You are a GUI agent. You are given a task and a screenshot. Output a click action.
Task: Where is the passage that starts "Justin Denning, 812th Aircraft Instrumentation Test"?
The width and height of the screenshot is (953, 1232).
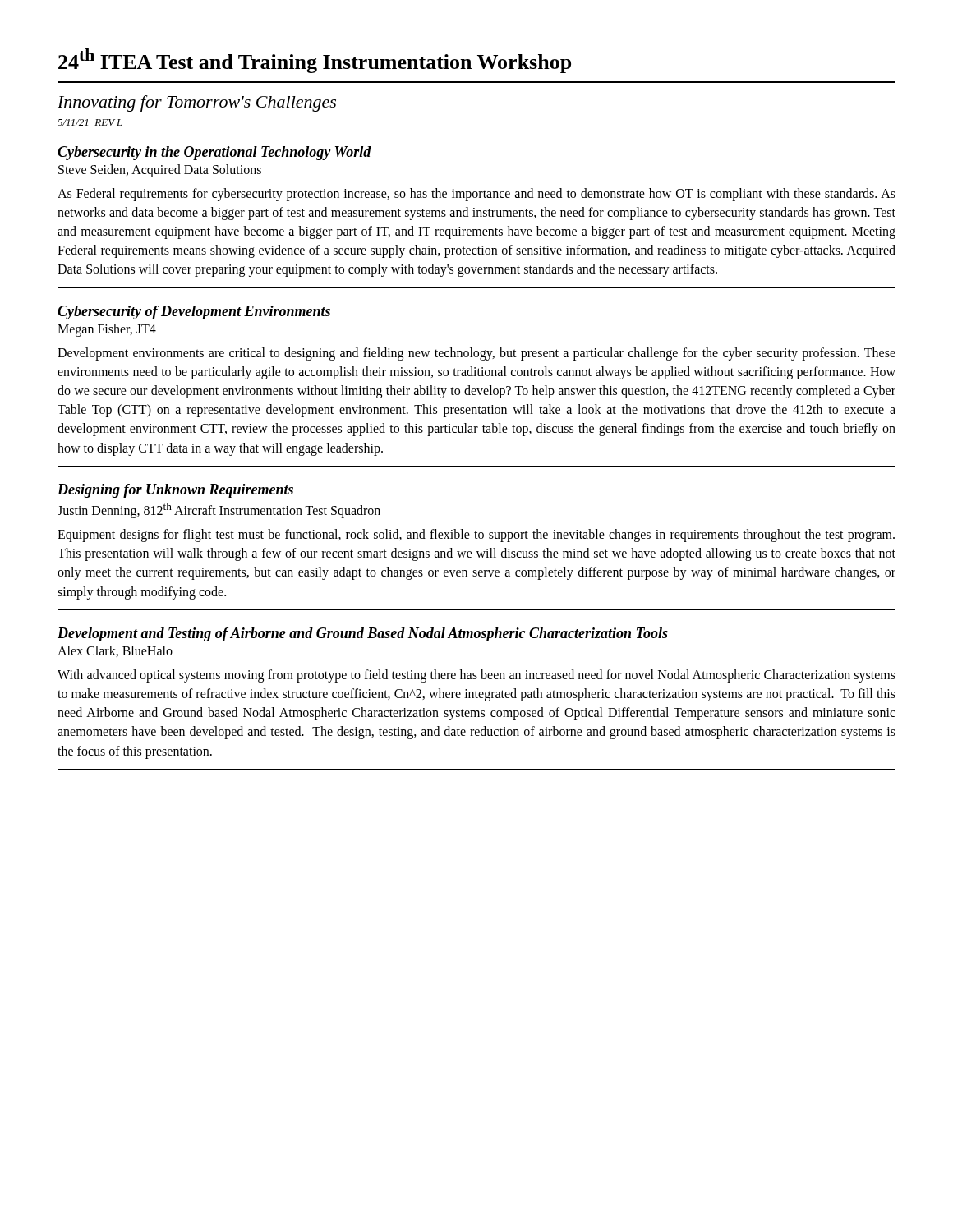(x=219, y=510)
